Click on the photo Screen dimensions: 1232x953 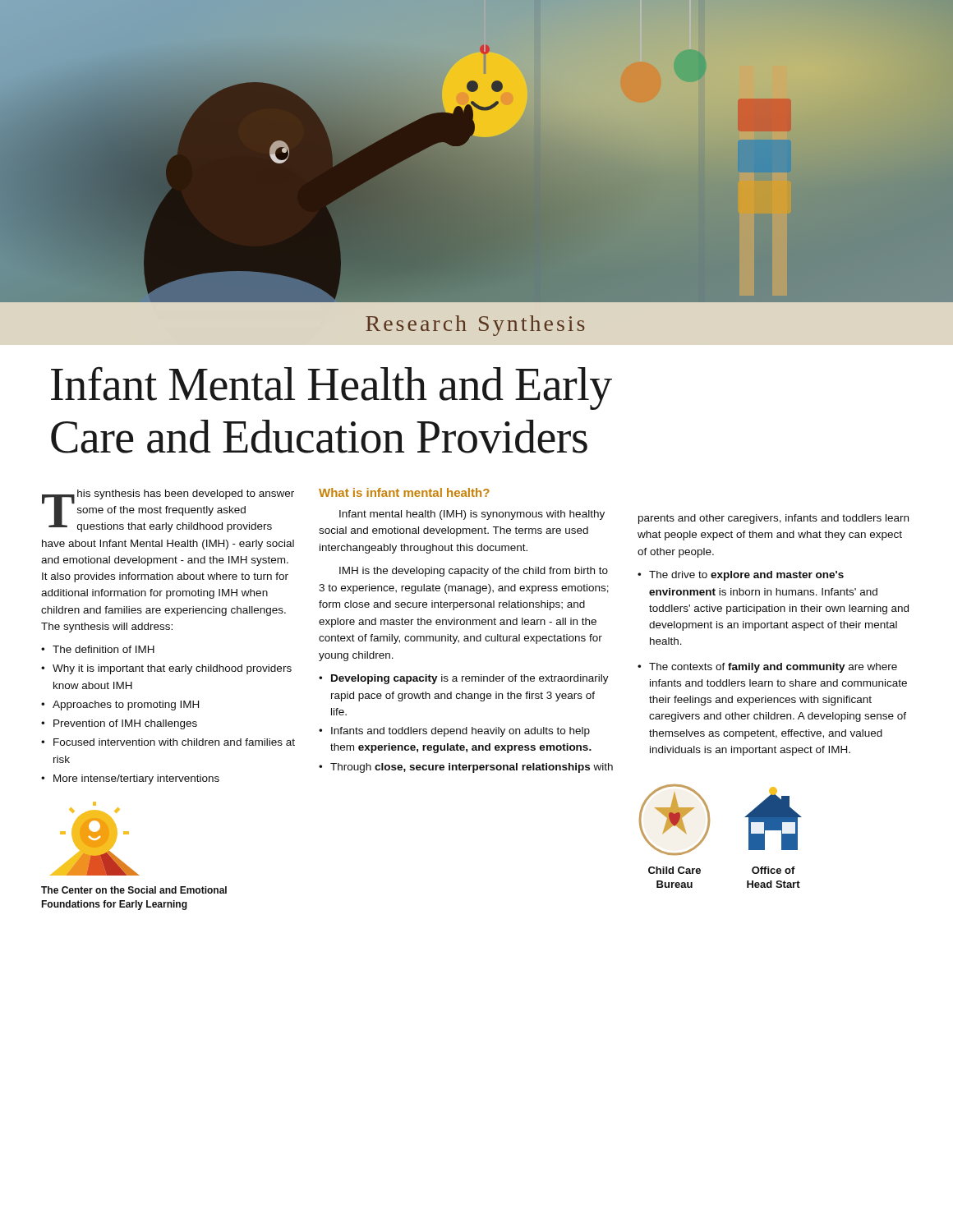coord(476,172)
